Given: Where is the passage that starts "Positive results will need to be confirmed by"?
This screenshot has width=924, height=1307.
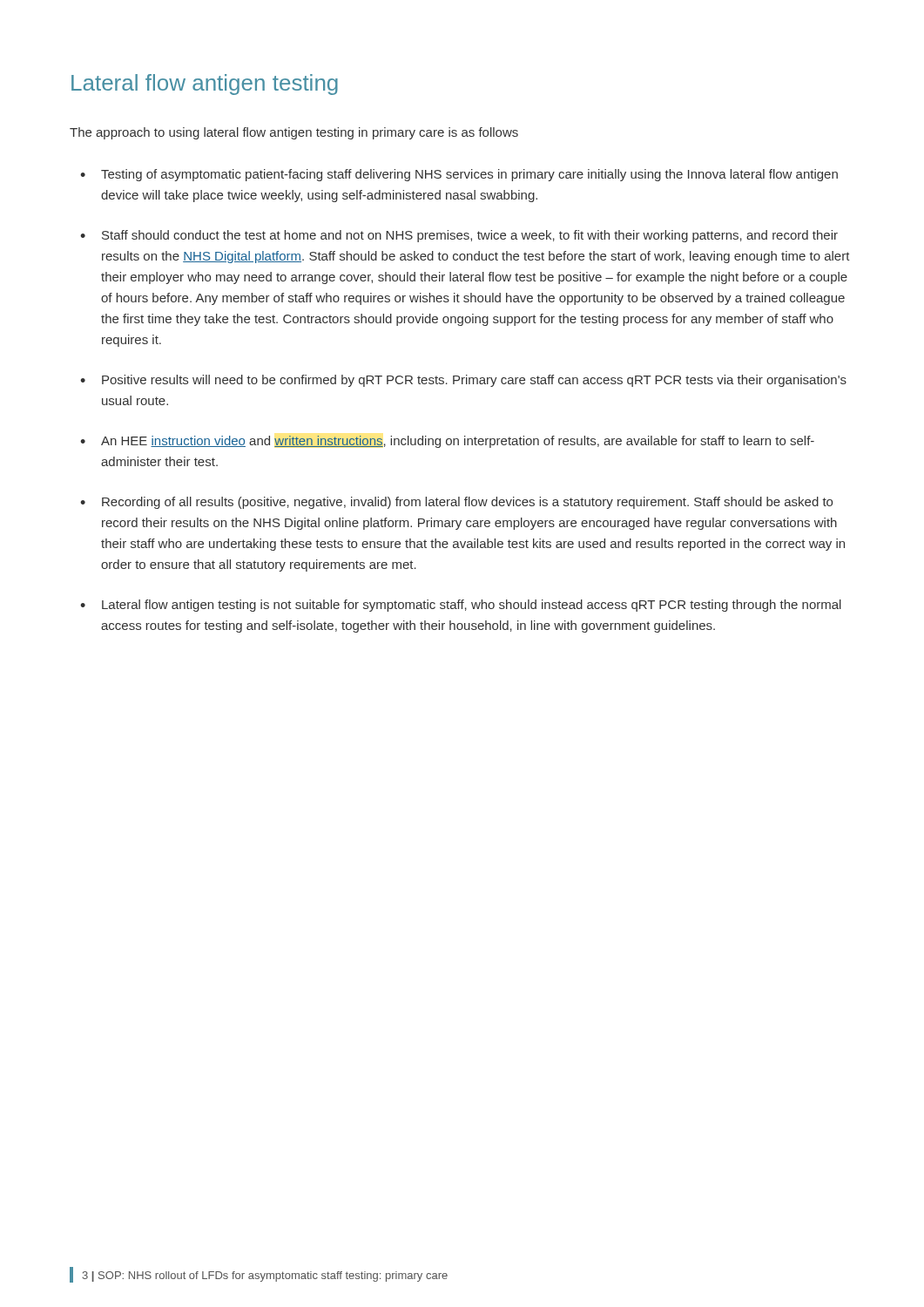Looking at the screenshot, I should click(x=474, y=389).
